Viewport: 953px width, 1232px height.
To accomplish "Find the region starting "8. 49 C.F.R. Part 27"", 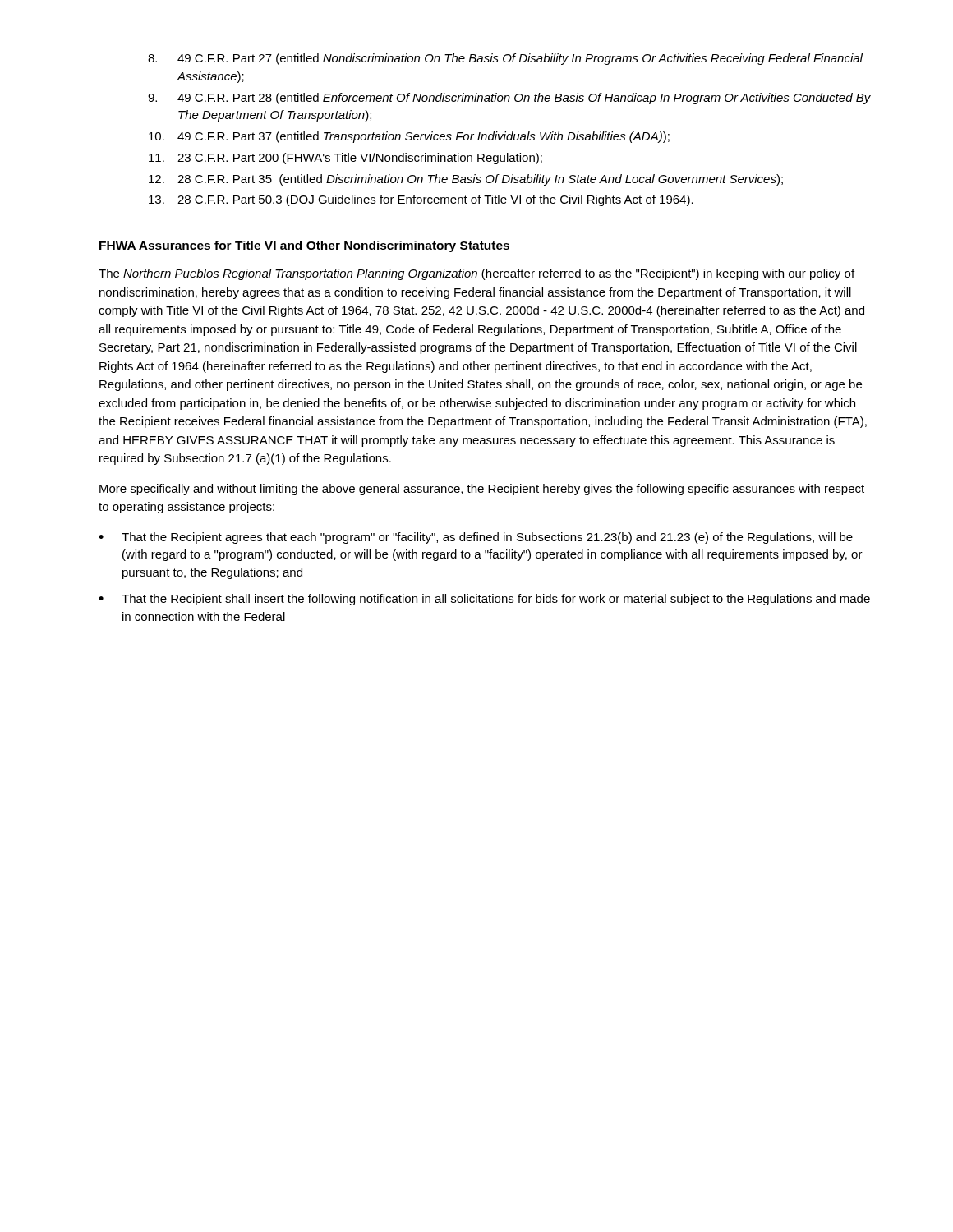I will (x=509, y=67).
